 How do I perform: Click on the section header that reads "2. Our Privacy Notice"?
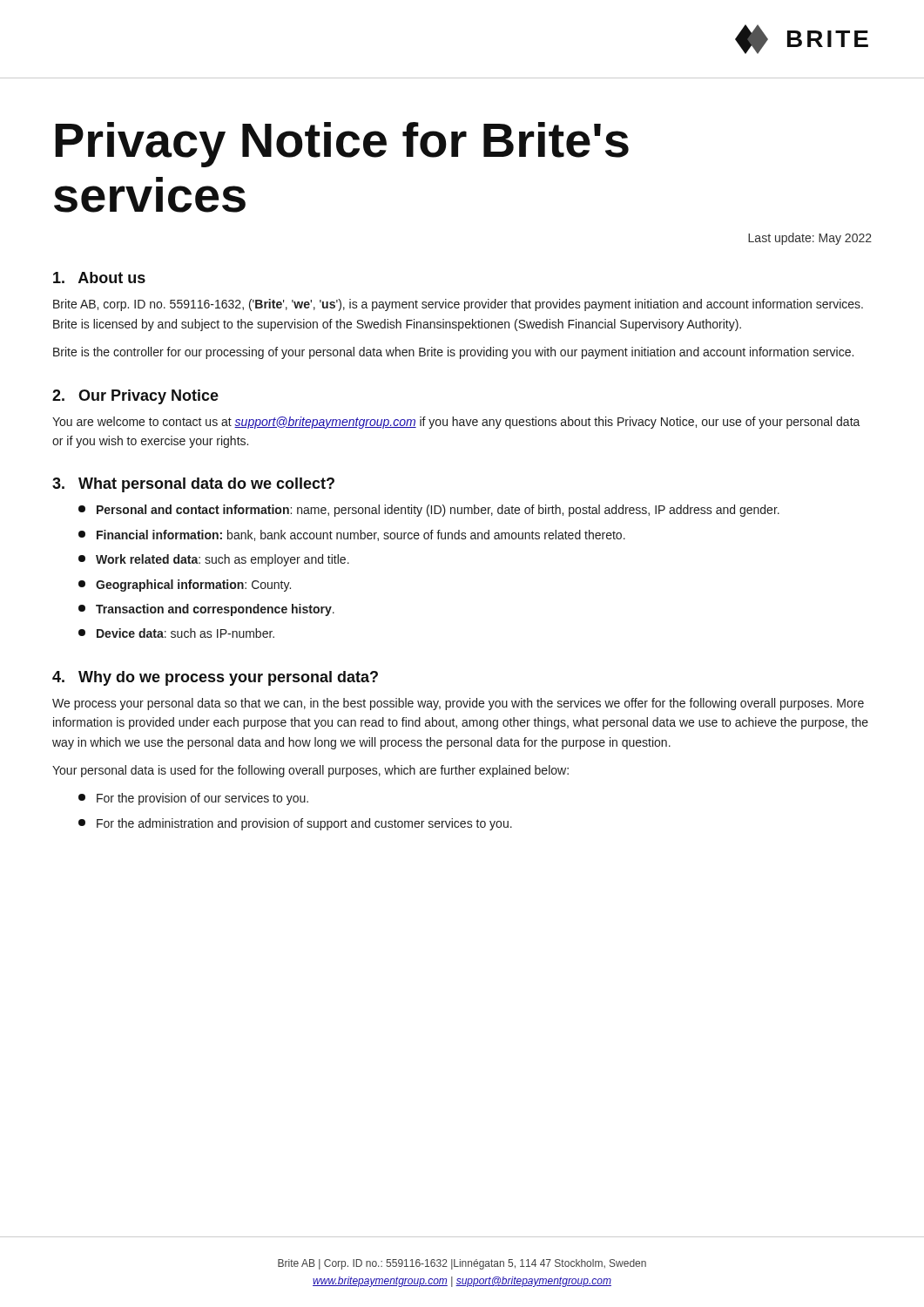tap(136, 395)
